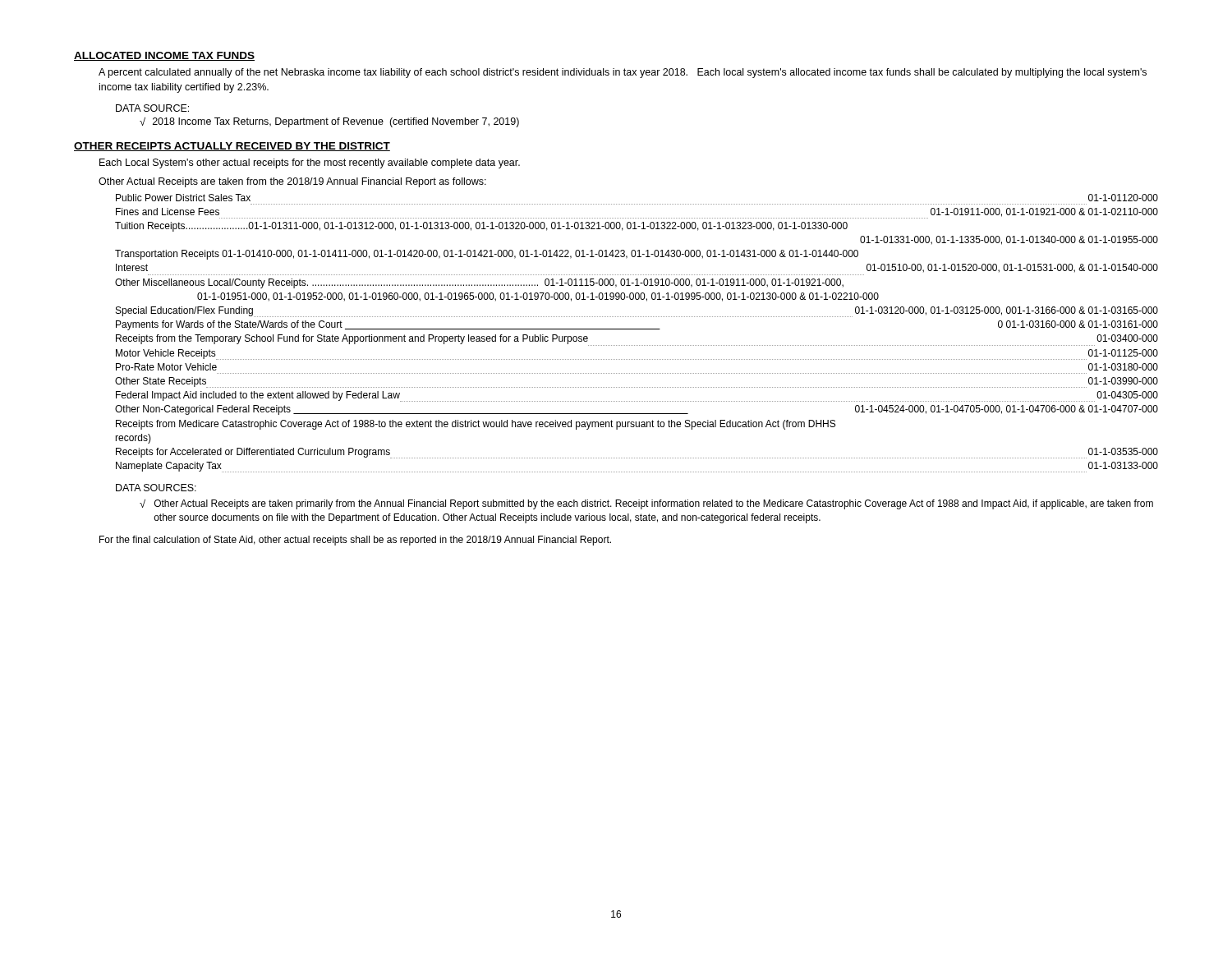Locate the region starting "Other Actual Receipts are taken from the"
The image size is (1232, 953).
pyautogui.click(x=293, y=181)
